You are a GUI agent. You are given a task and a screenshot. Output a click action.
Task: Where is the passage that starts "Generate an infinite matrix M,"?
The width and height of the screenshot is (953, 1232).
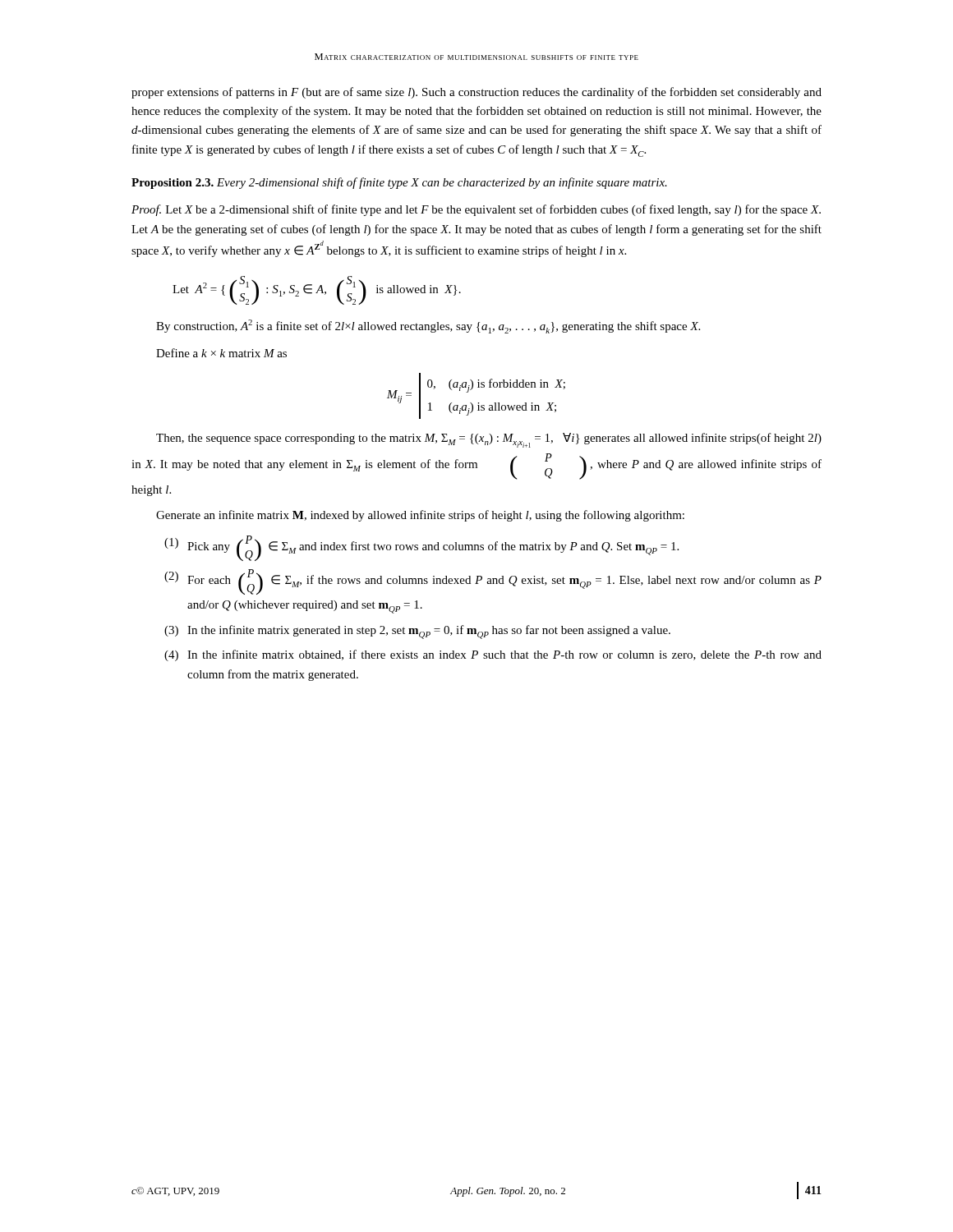[x=421, y=515]
